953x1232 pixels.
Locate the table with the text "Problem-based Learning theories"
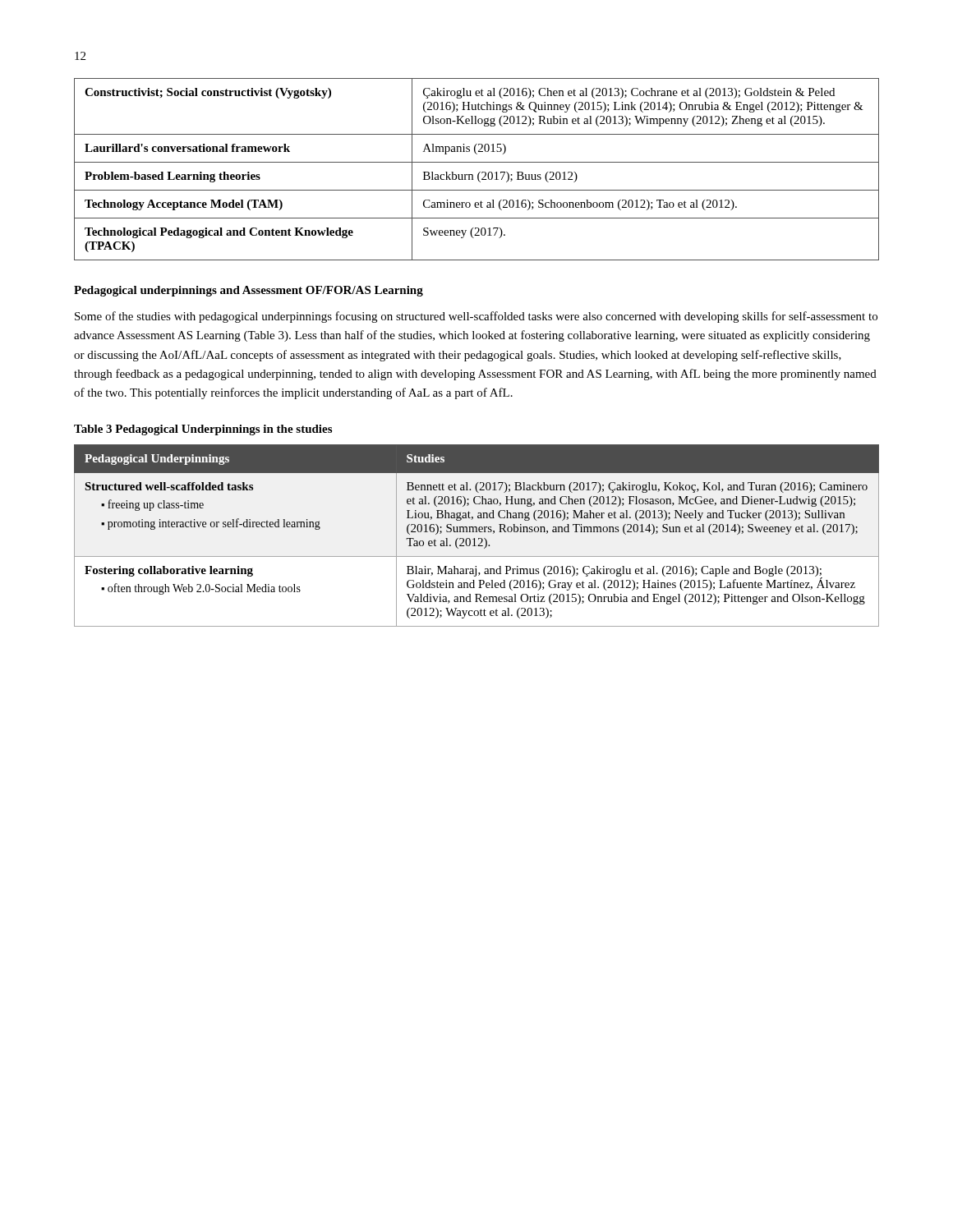[476, 169]
